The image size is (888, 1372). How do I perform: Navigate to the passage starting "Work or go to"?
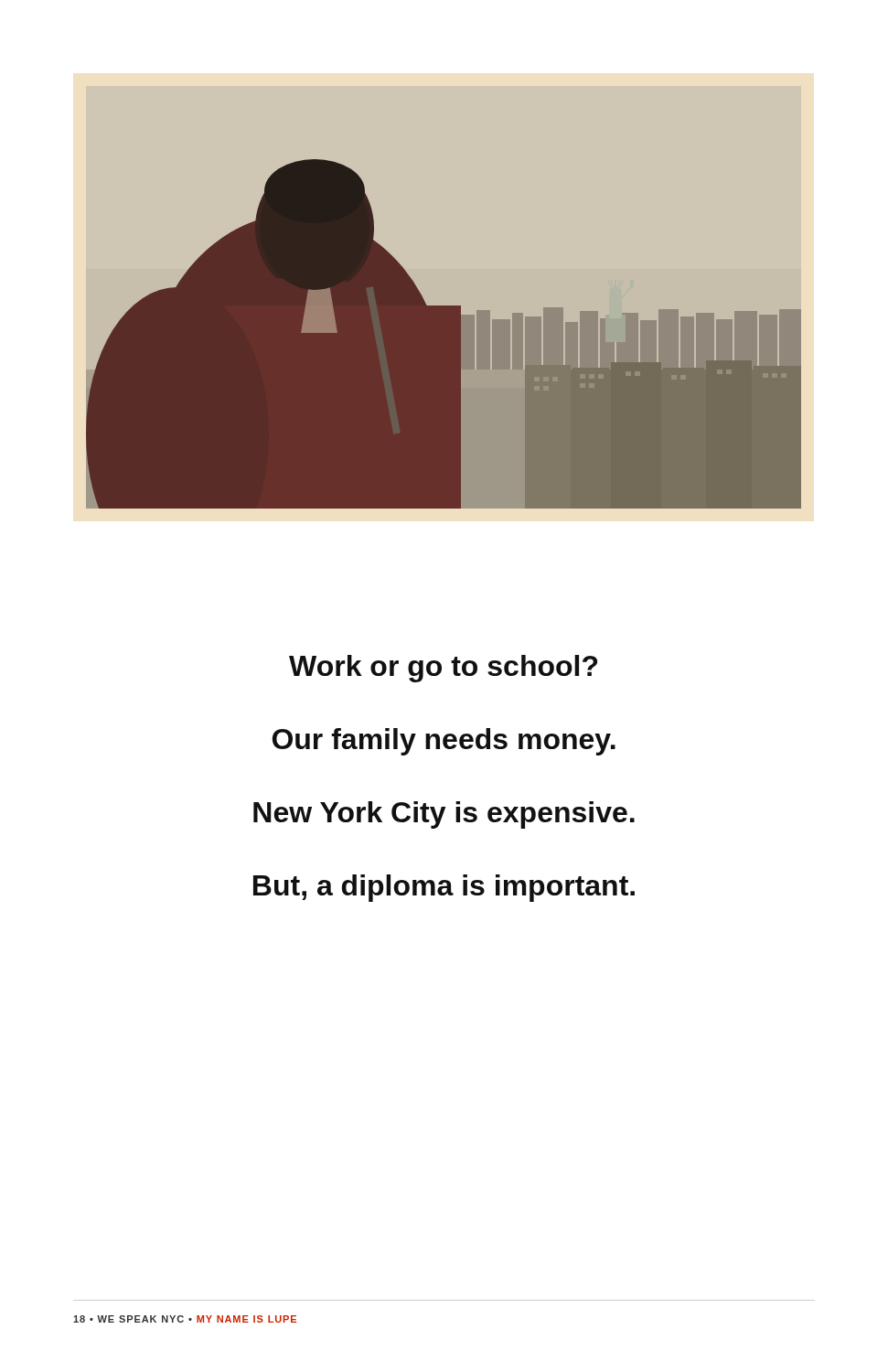[x=444, y=666]
